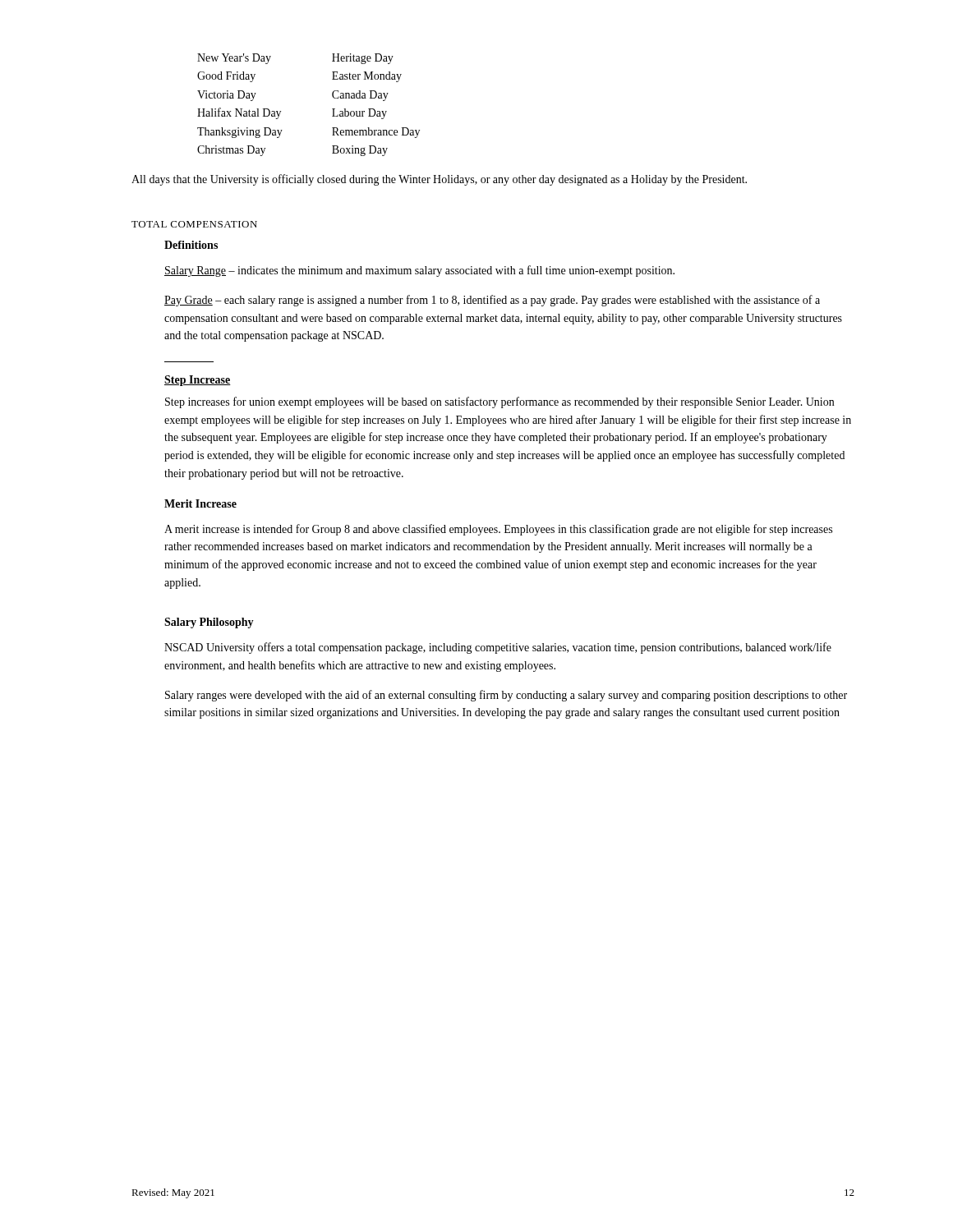Screen dimensions: 1232x953
Task: Select the section header that reads "Merit Increase"
Action: [x=200, y=504]
